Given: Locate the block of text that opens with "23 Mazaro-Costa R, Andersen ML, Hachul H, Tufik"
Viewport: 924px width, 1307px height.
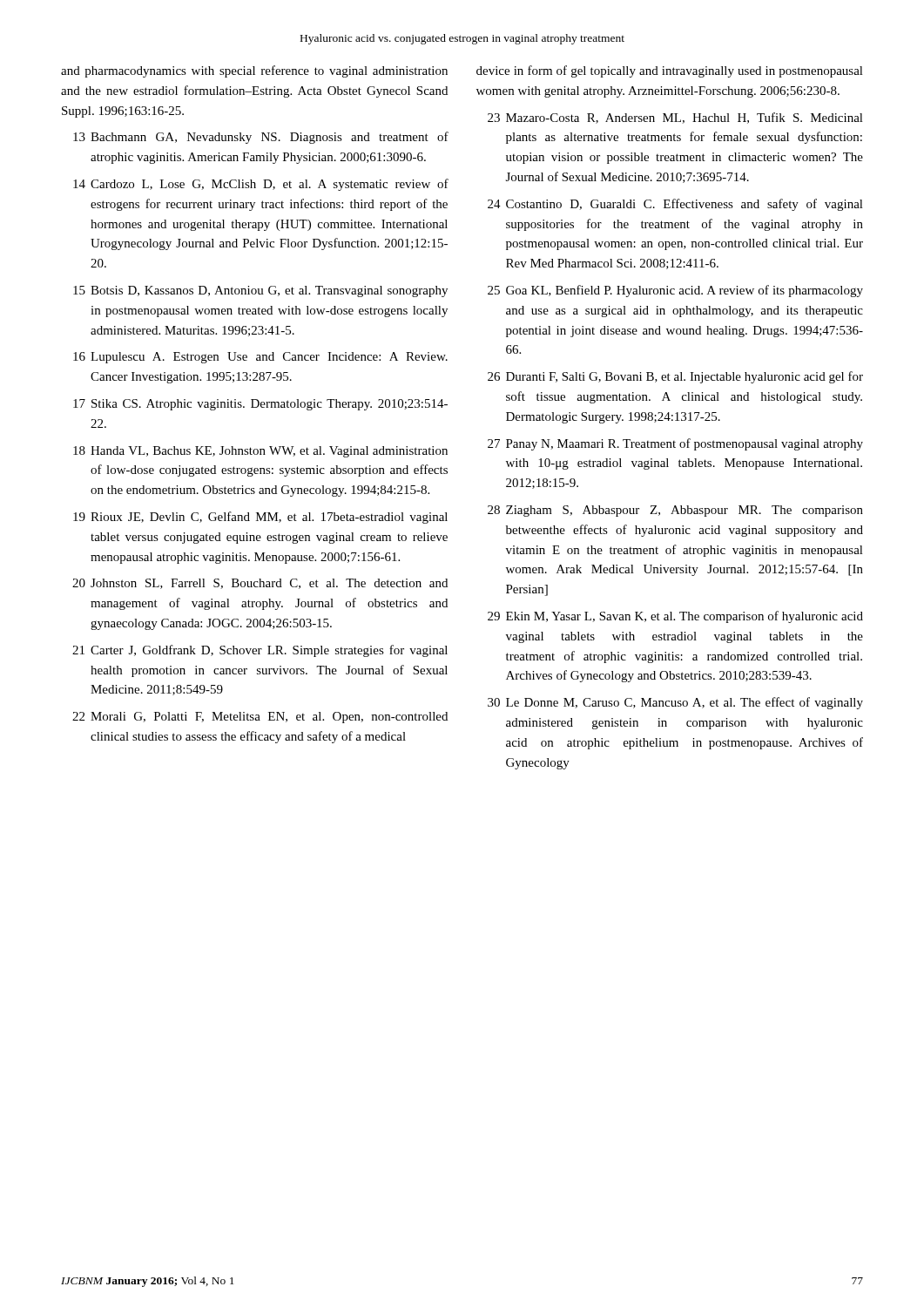Looking at the screenshot, I should (x=669, y=147).
